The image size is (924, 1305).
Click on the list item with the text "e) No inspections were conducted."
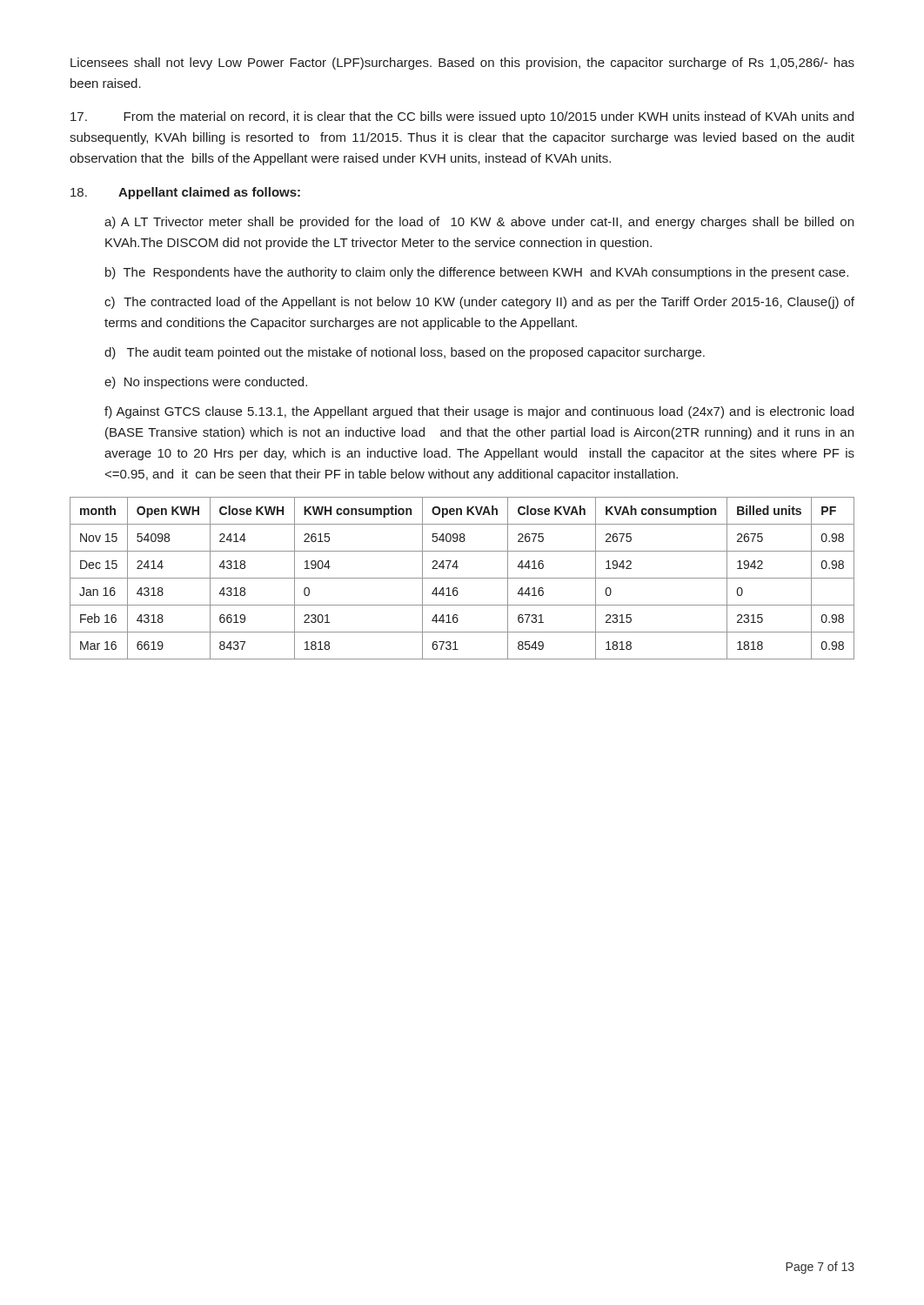206,382
